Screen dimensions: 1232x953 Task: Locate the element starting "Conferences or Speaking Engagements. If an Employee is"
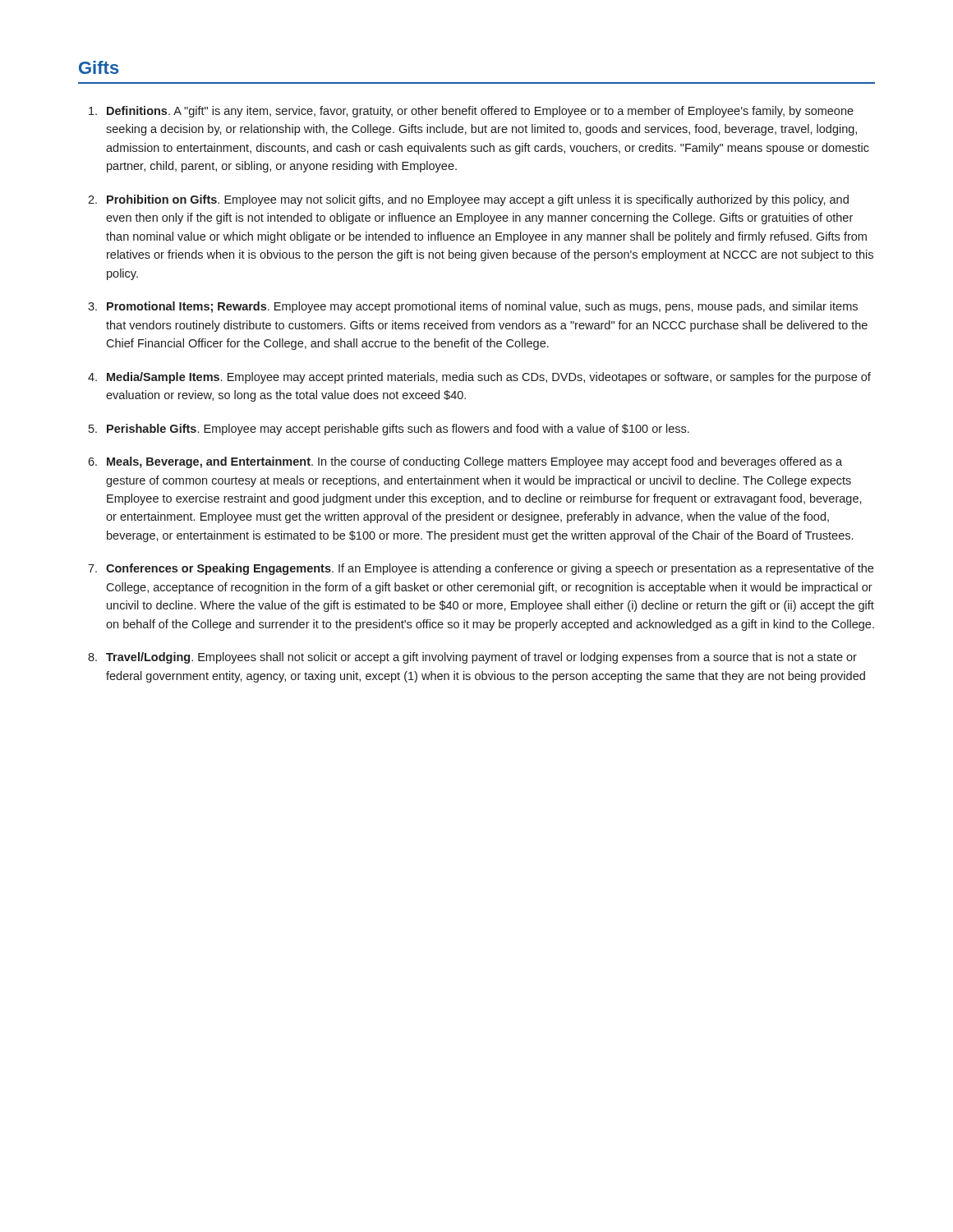(490, 596)
